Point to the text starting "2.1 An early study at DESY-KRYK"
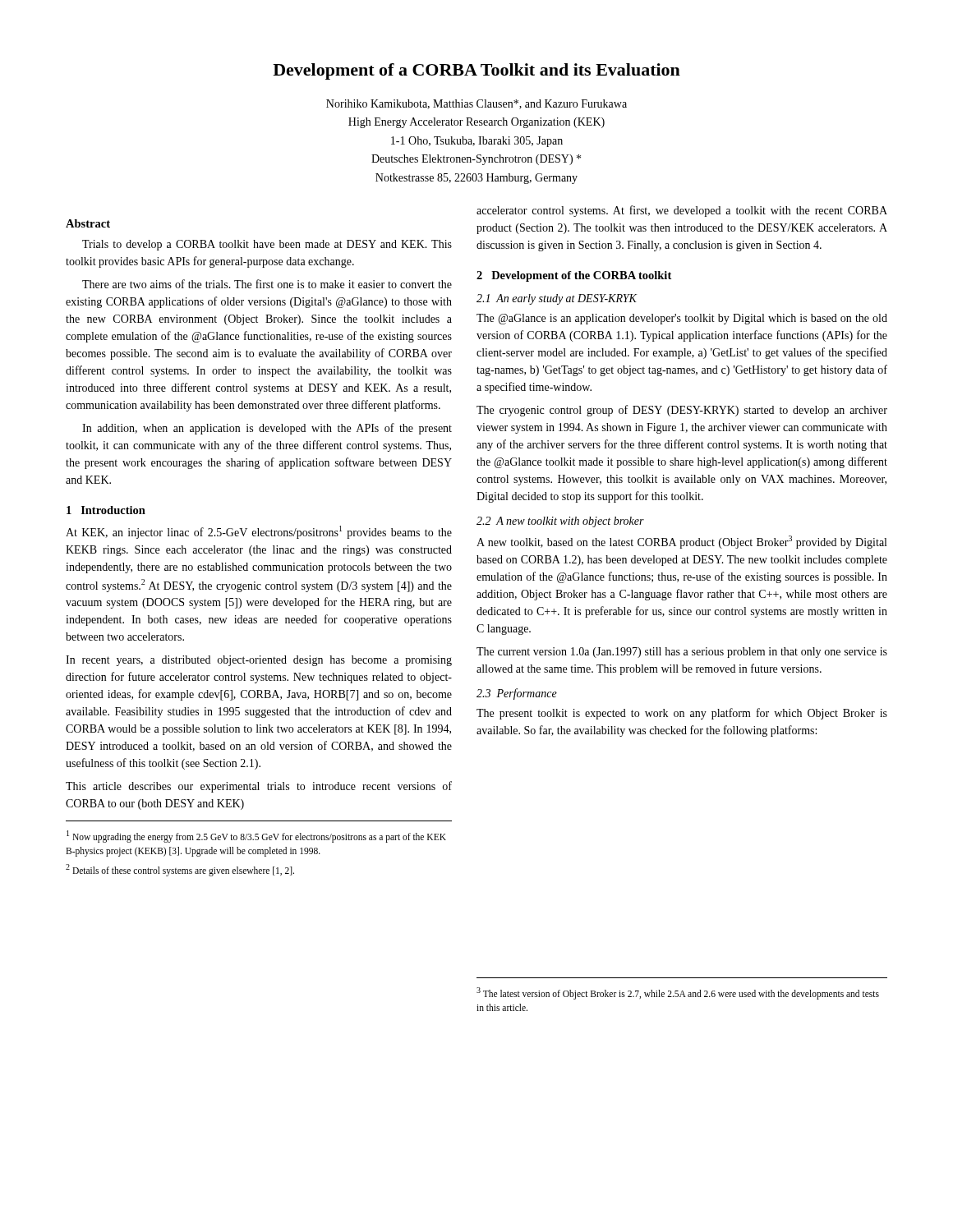Viewport: 953px width, 1232px height. (x=557, y=299)
